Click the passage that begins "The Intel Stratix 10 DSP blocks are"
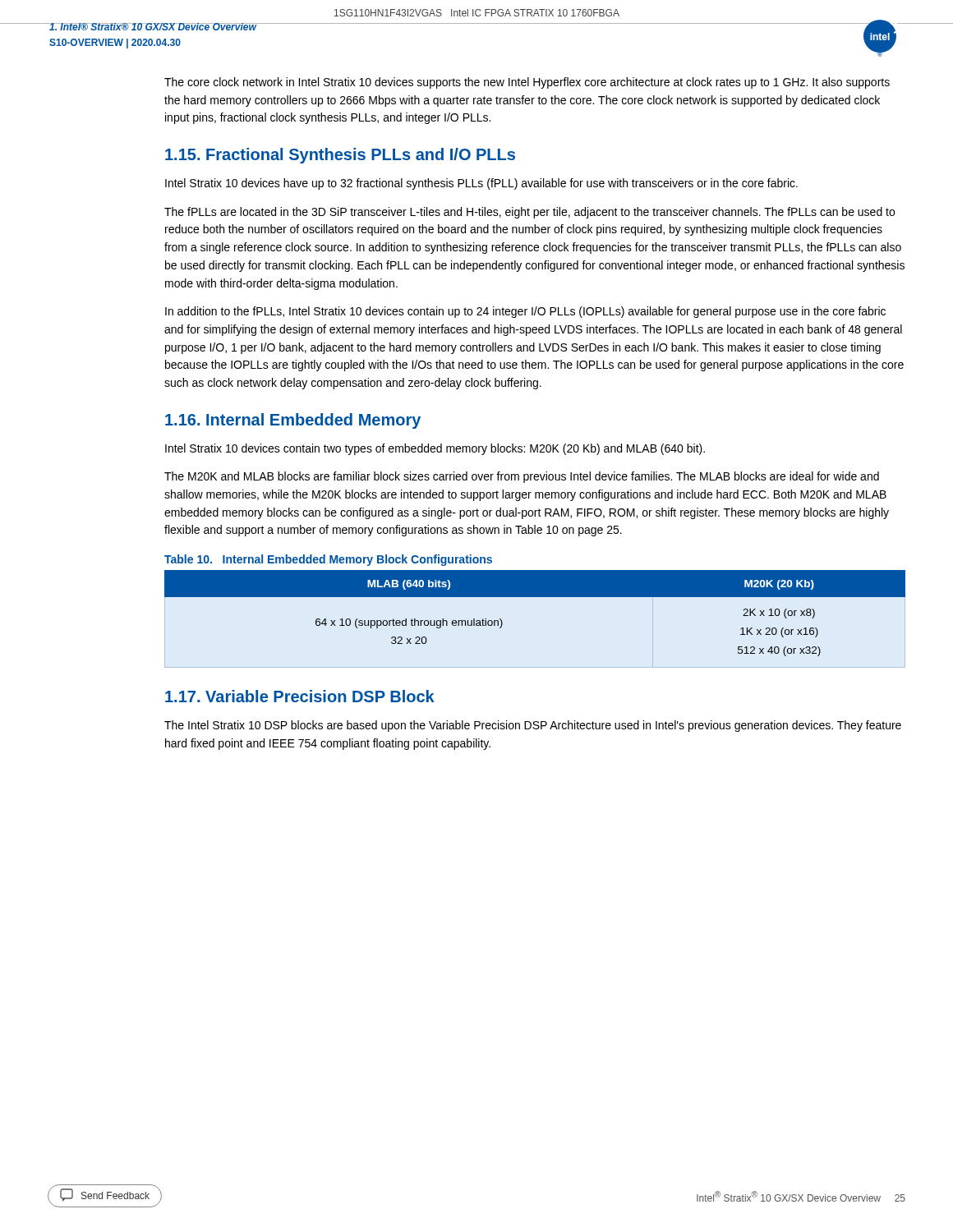This screenshot has height=1232, width=953. 533,734
